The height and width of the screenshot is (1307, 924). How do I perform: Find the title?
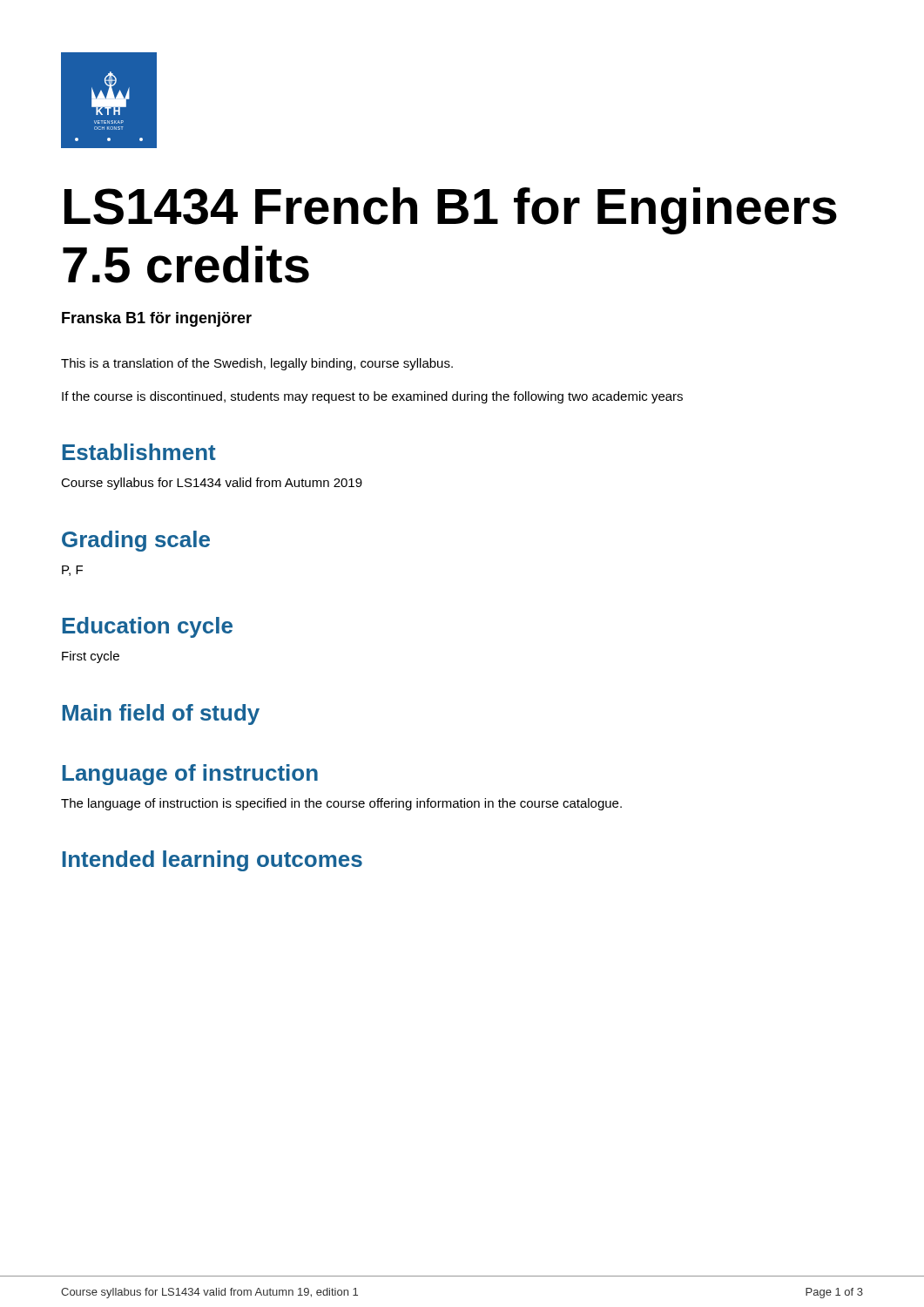coord(462,236)
